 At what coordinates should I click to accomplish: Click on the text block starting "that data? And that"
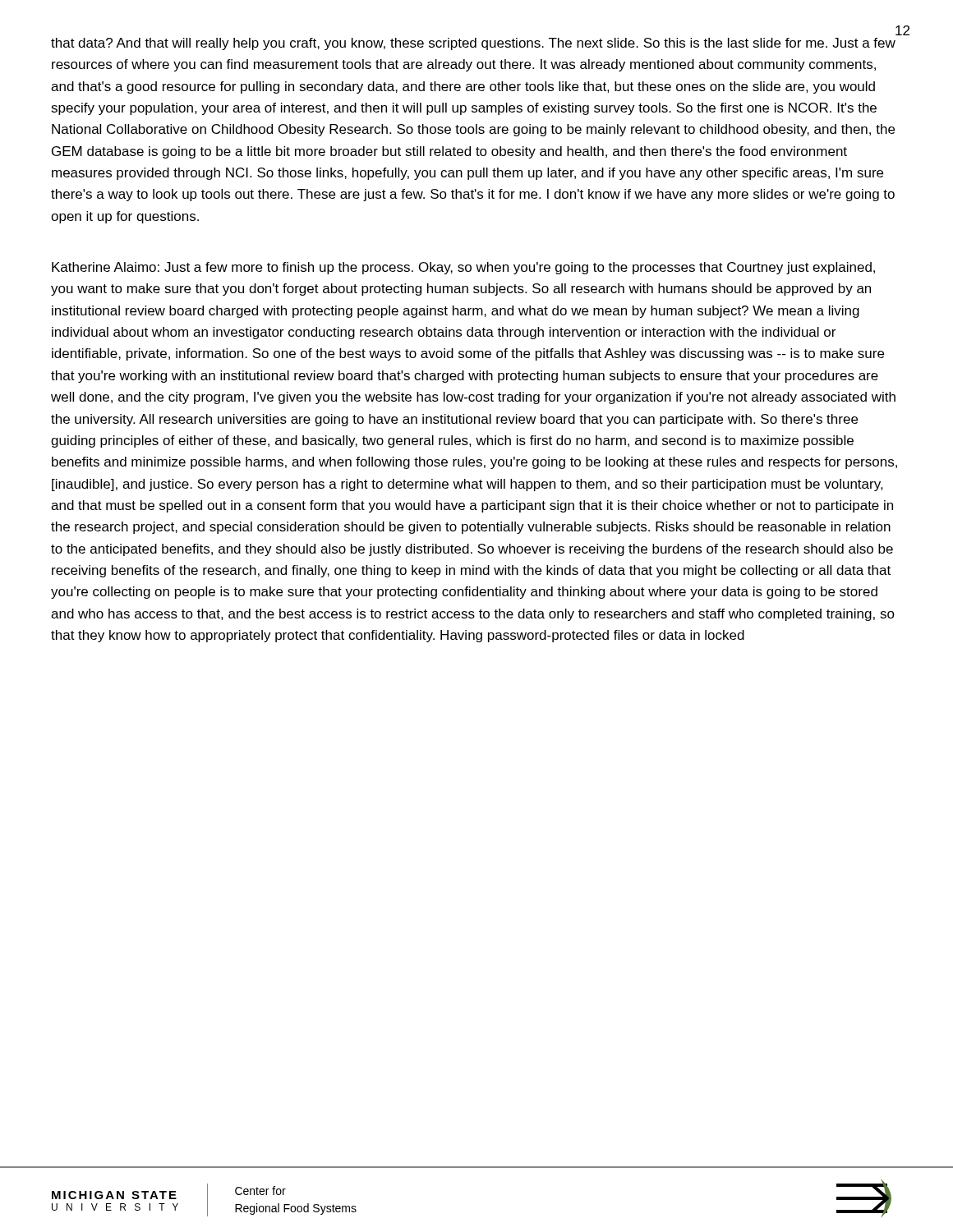[x=473, y=130]
